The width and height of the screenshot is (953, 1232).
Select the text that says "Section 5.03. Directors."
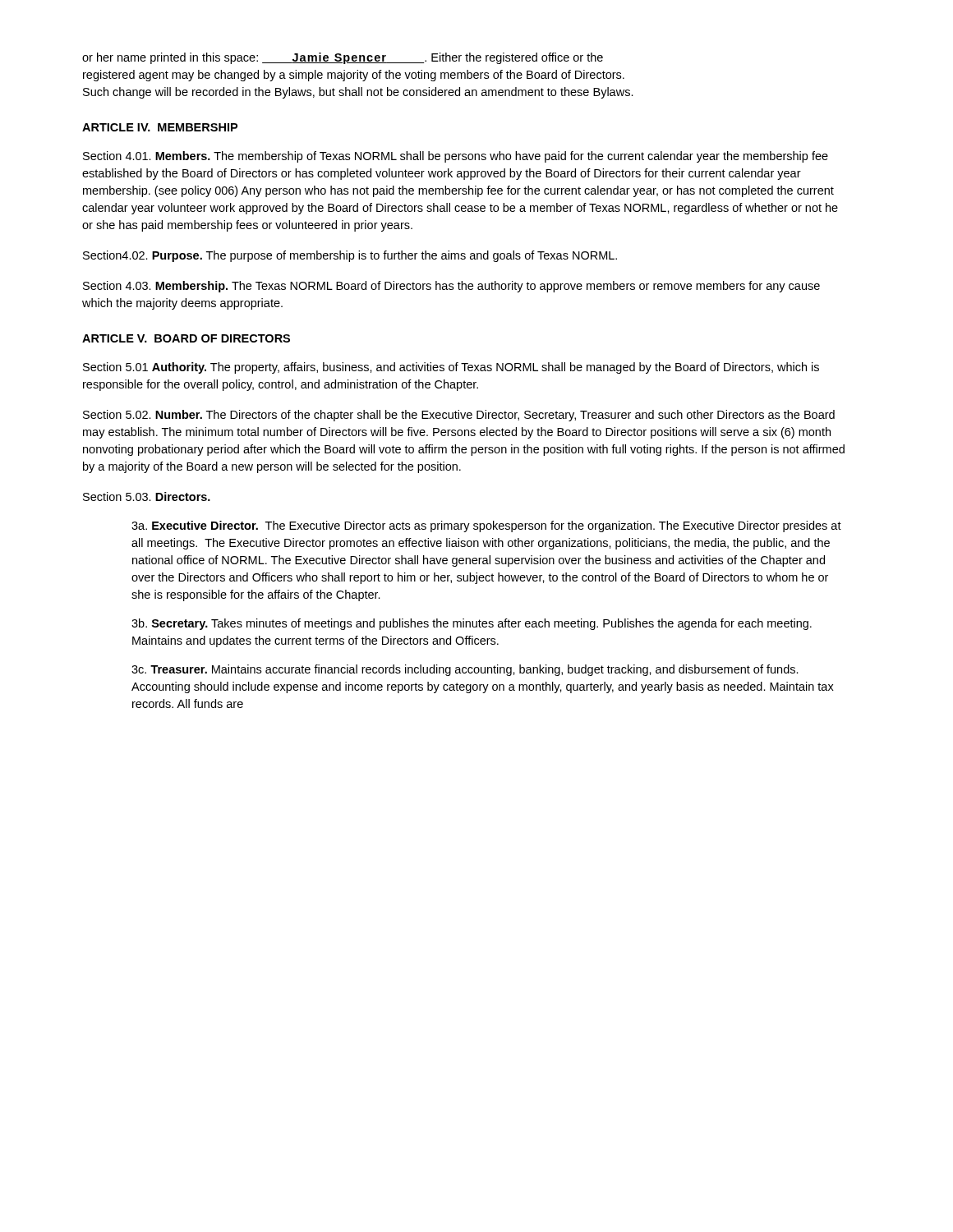pos(146,497)
